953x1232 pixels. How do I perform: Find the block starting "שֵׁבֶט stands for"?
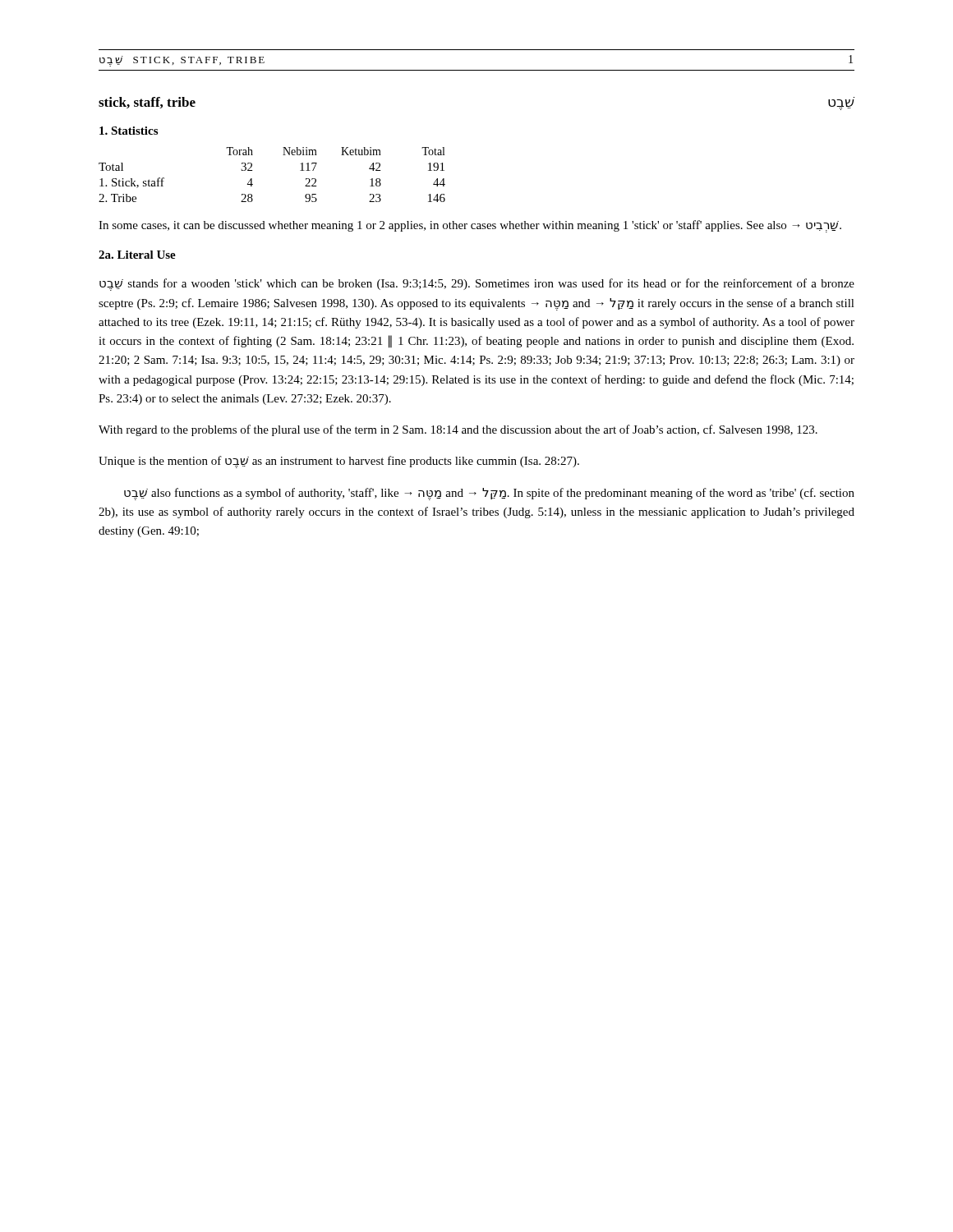476,341
